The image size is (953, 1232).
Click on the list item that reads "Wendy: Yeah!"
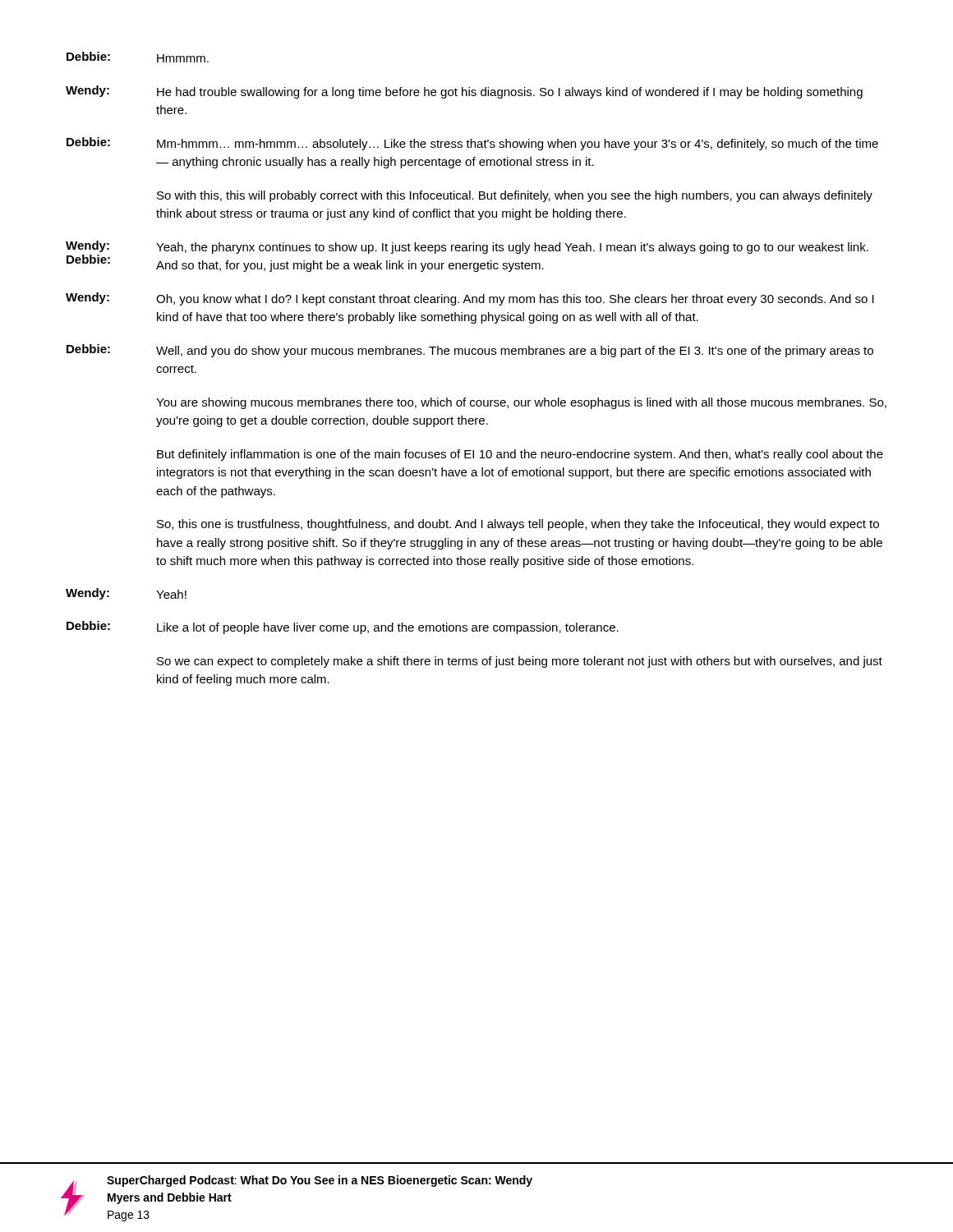point(87,593)
